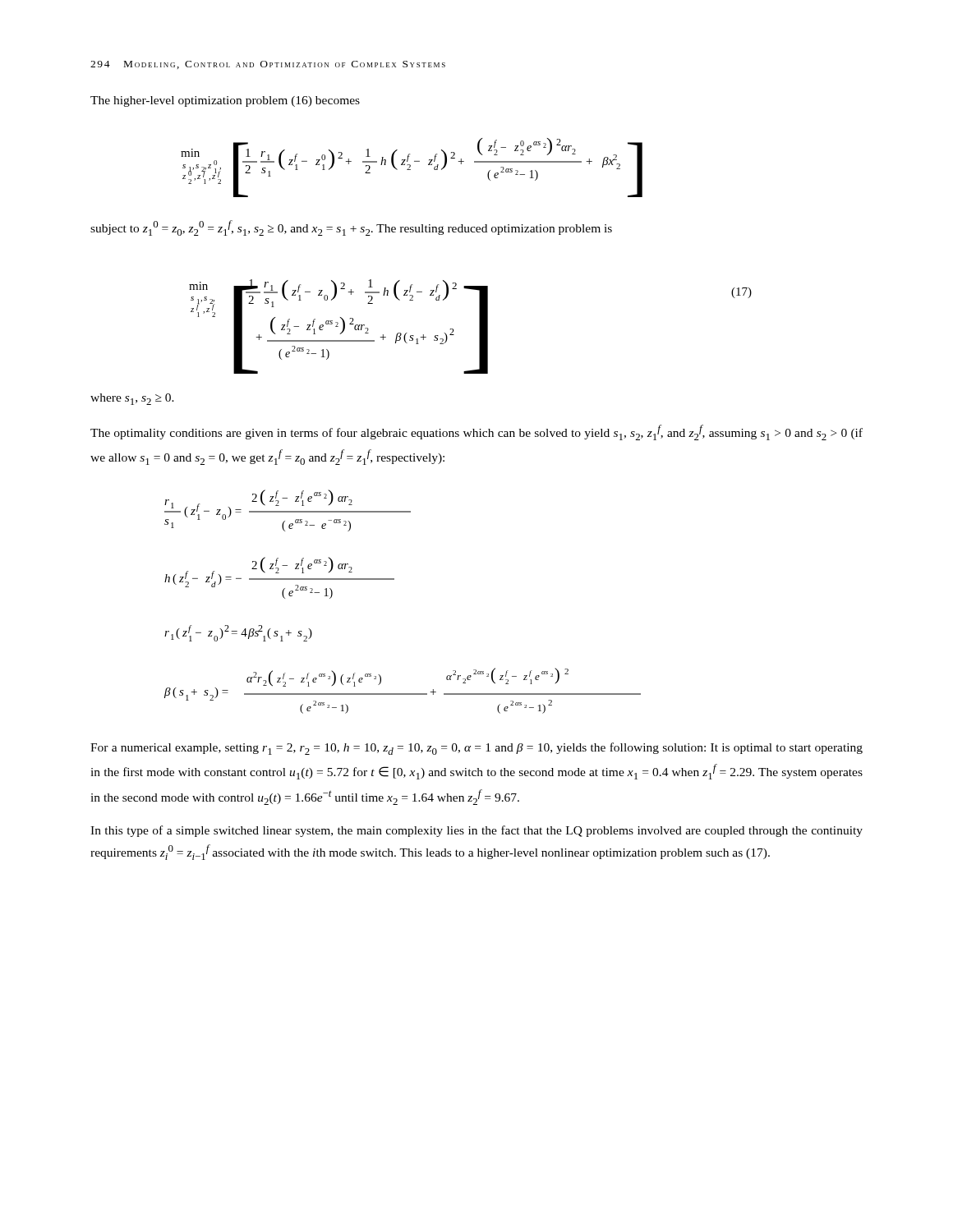Click on the passage starting "r 1 ( z f 1"
Image resolution: width=953 pixels, height=1232 pixels.
pos(238,633)
